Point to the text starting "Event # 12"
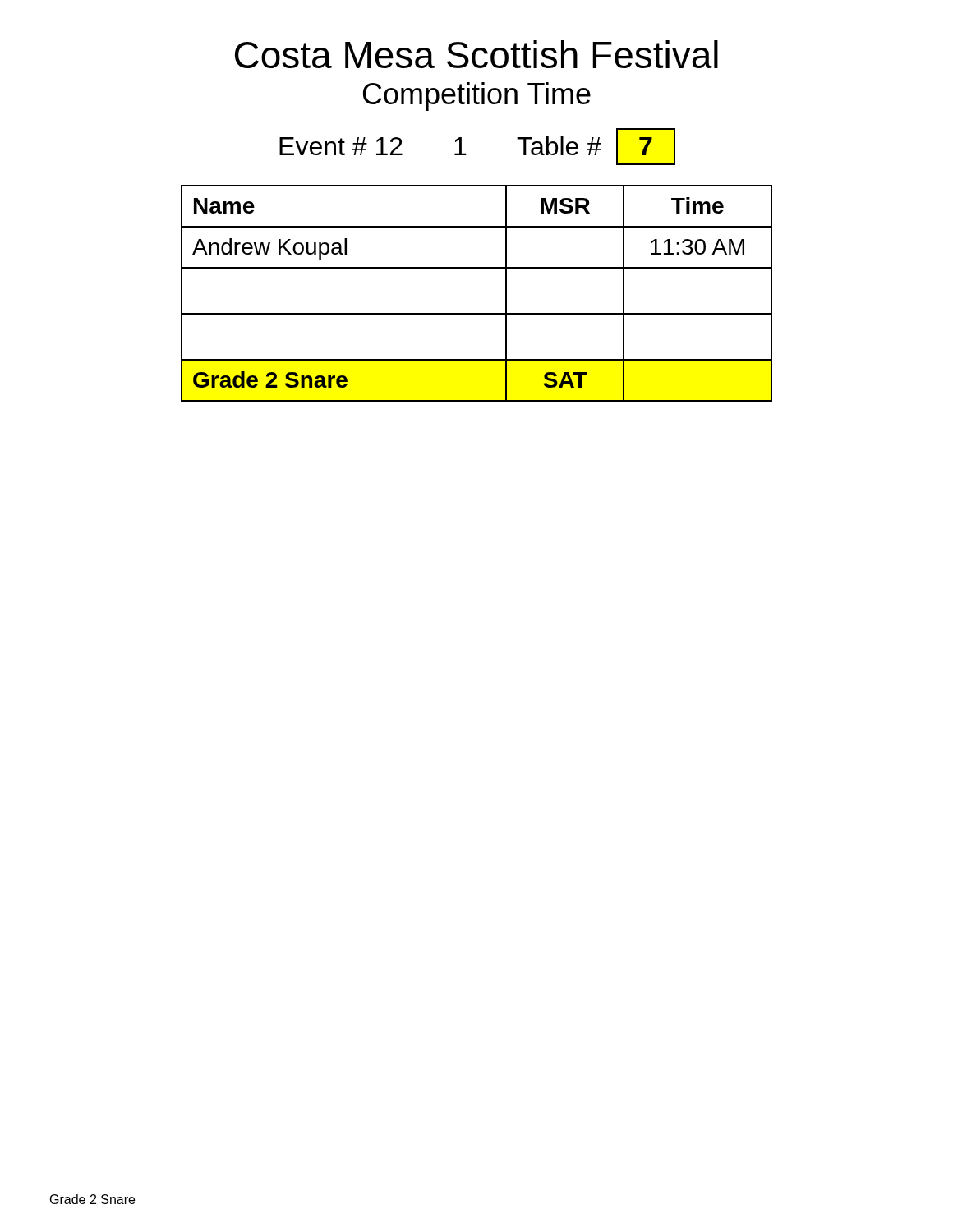This screenshot has width=953, height=1232. (476, 147)
